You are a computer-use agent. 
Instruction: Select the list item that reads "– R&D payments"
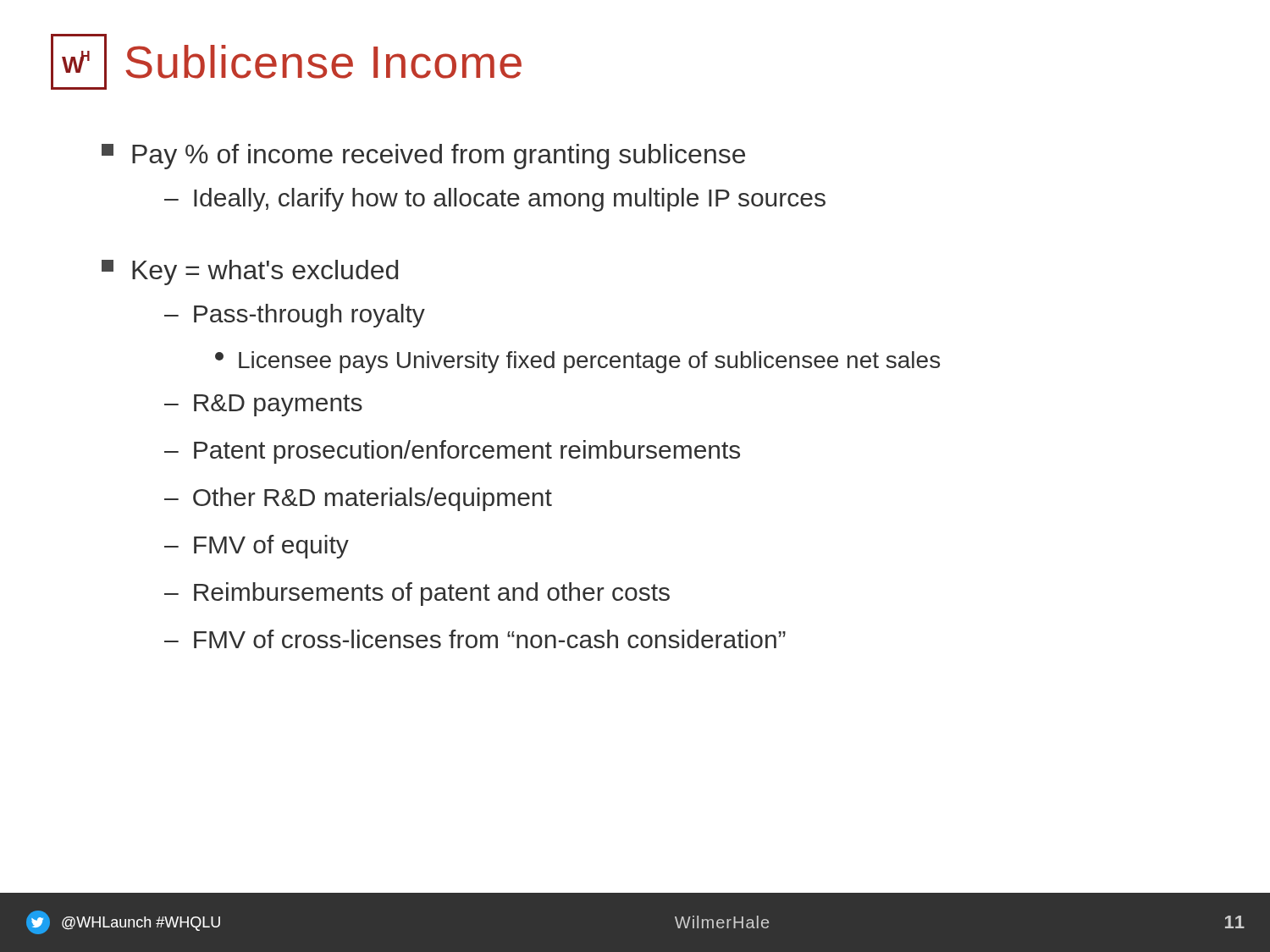pos(263,403)
